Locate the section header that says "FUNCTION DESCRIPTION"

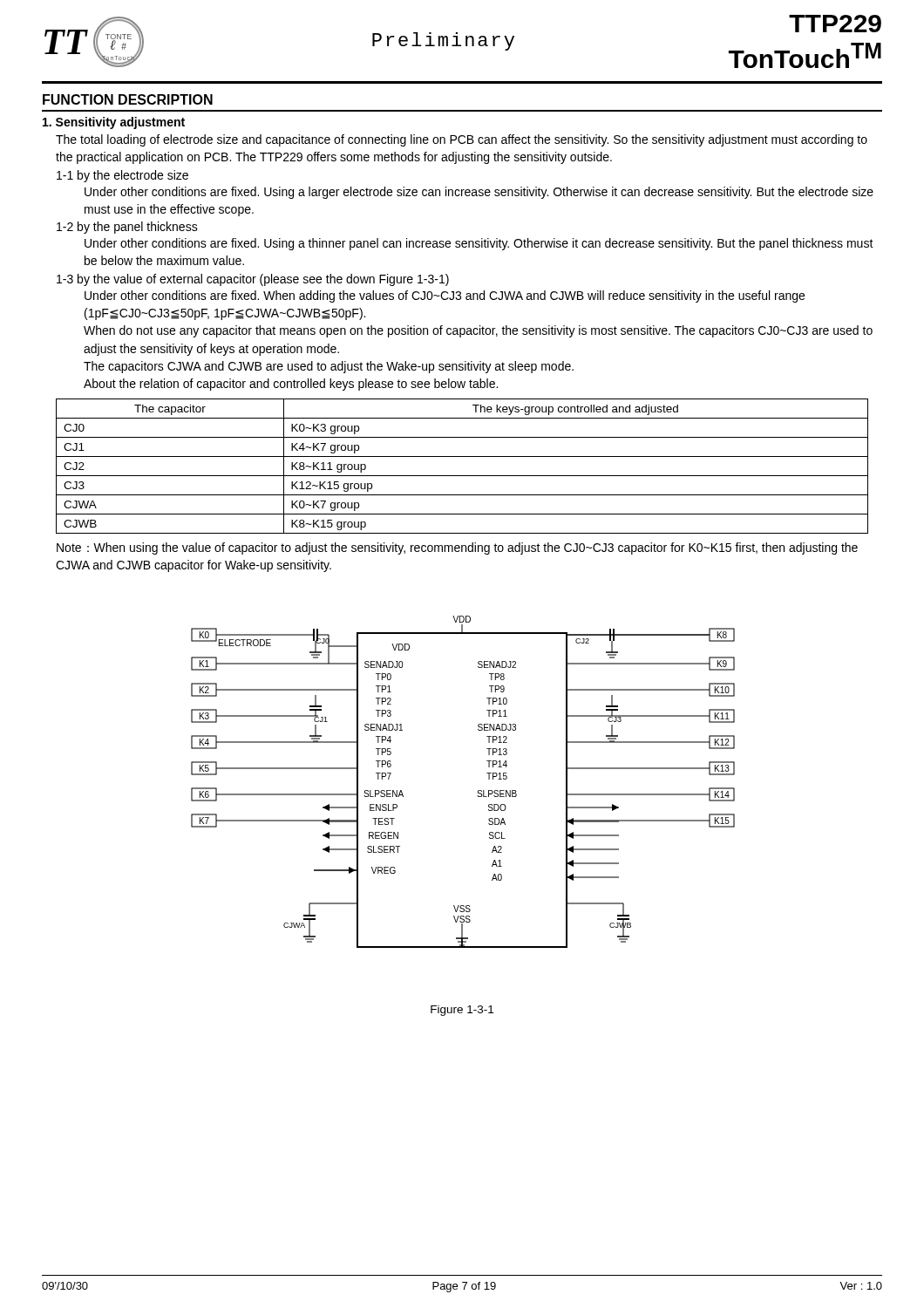(x=462, y=102)
